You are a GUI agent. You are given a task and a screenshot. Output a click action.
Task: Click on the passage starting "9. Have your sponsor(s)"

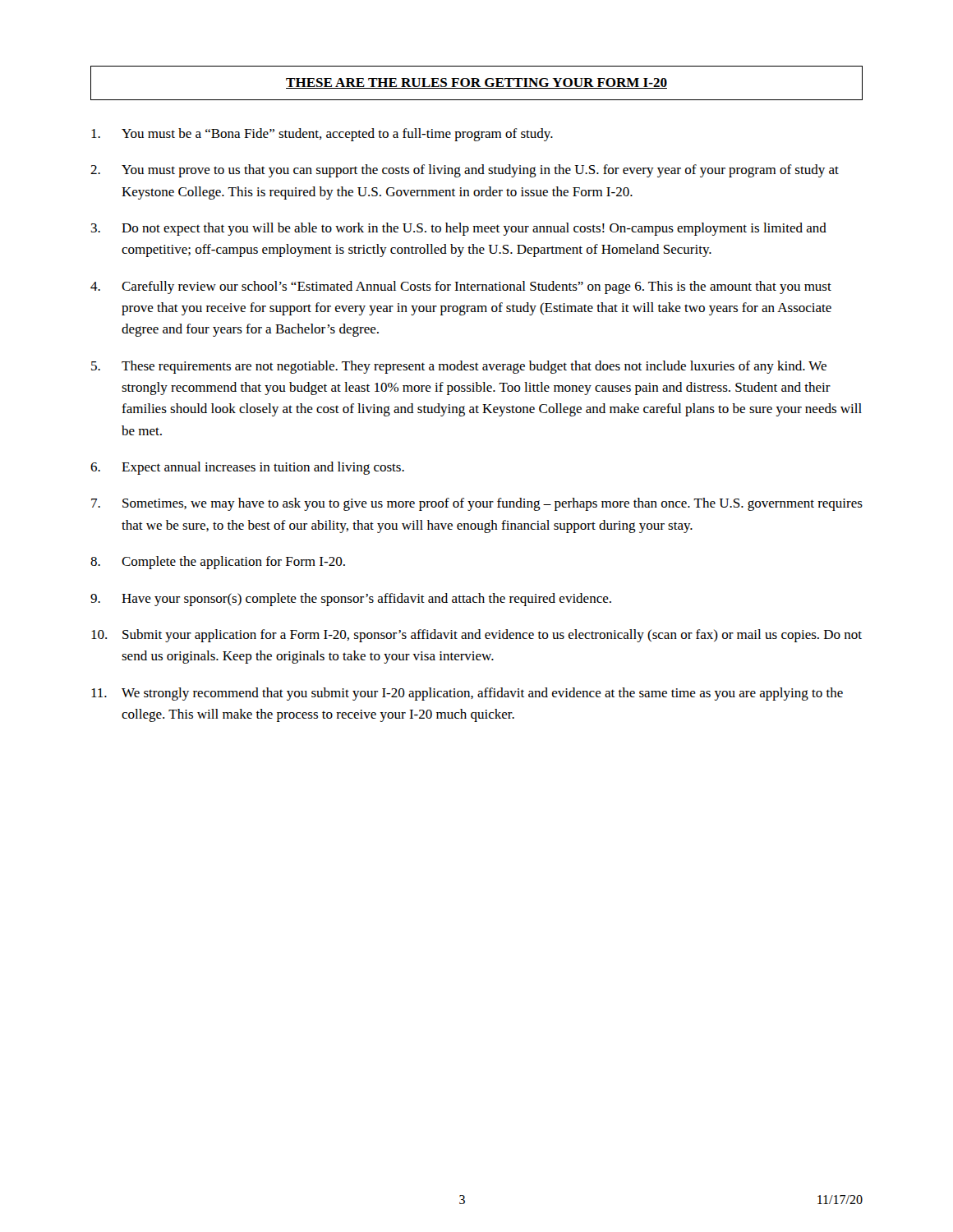pyautogui.click(x=351, y=599)
